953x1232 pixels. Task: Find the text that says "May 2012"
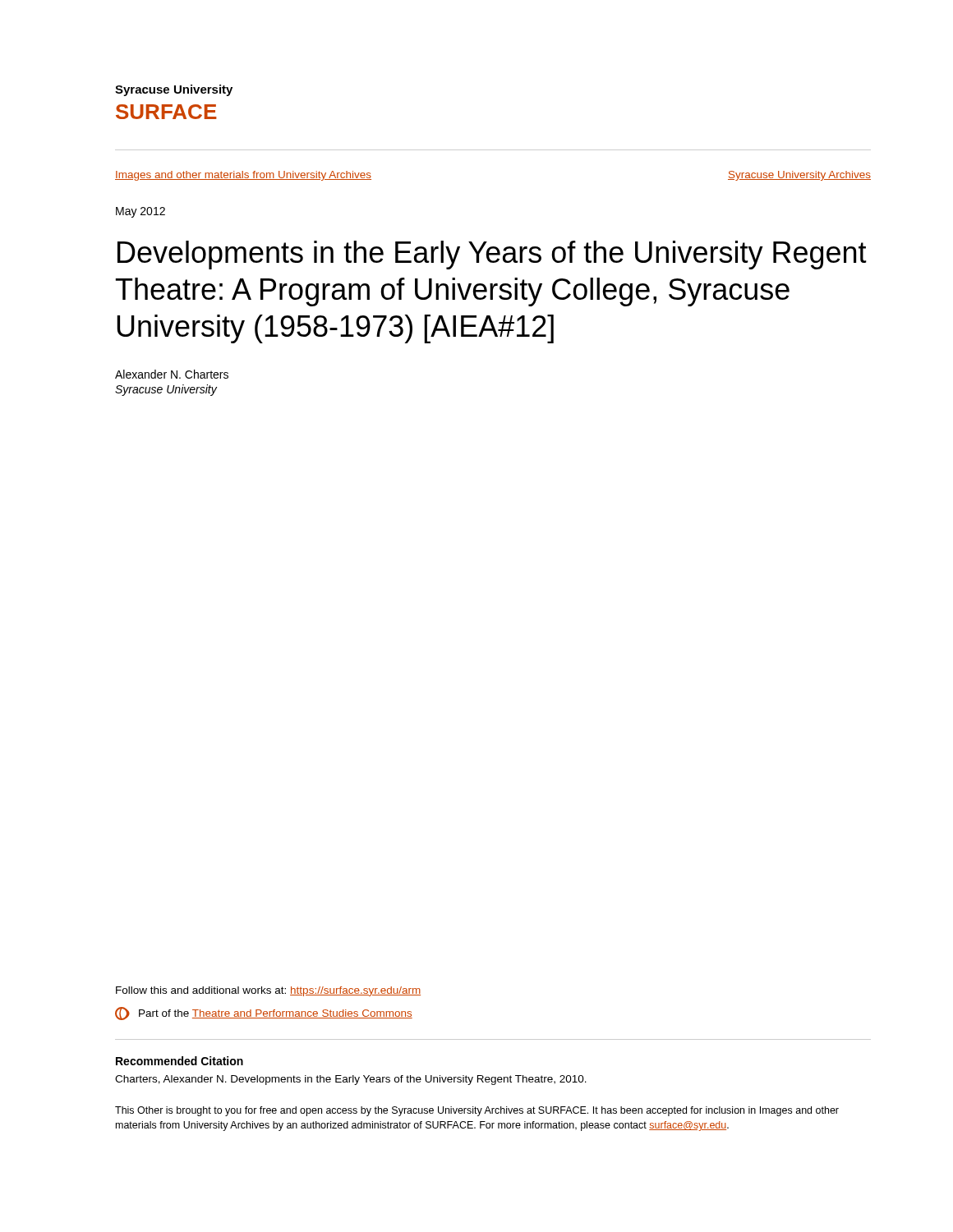tap(140, 211)
